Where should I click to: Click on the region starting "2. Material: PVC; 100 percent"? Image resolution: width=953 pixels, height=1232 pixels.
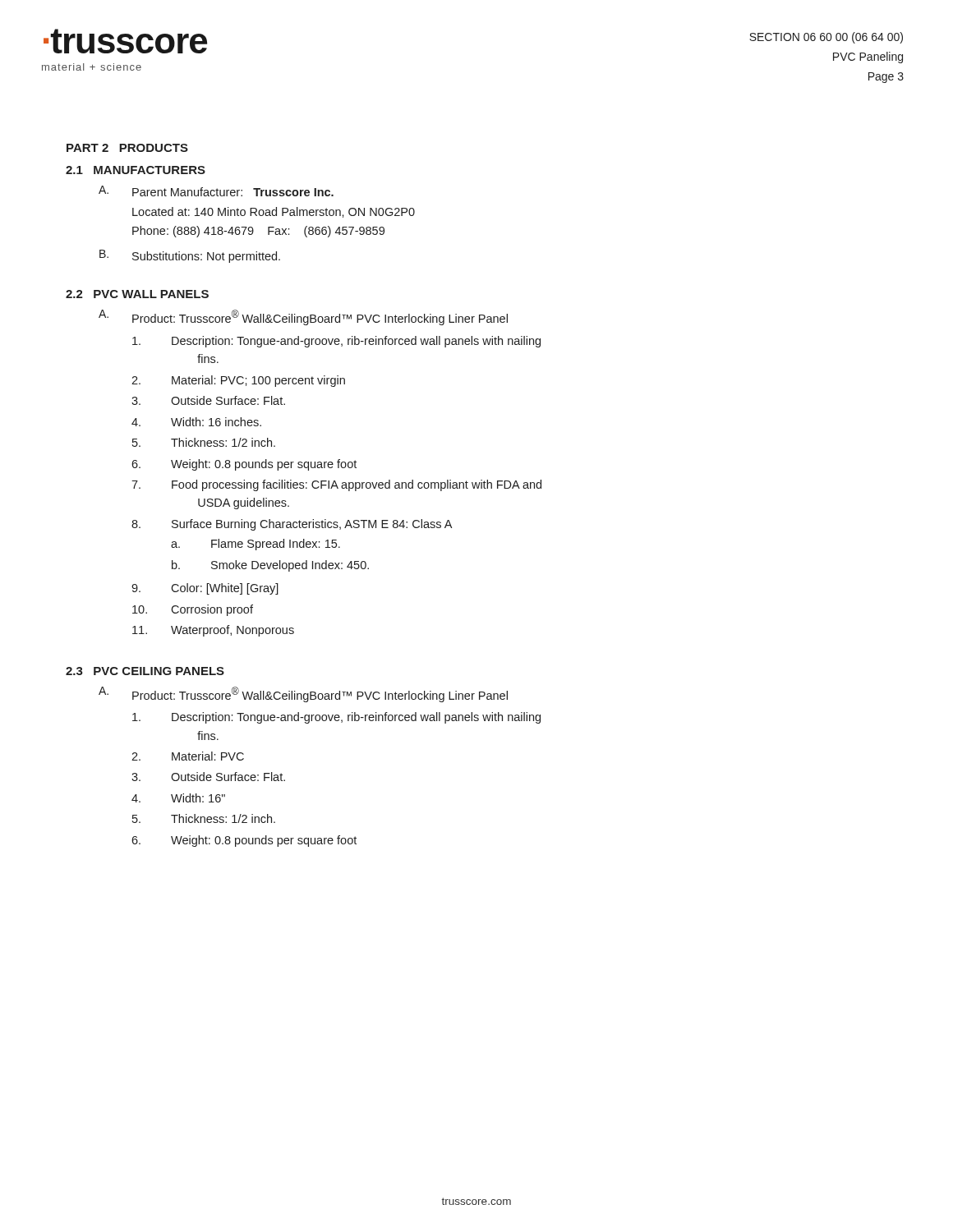click(337, 380)
